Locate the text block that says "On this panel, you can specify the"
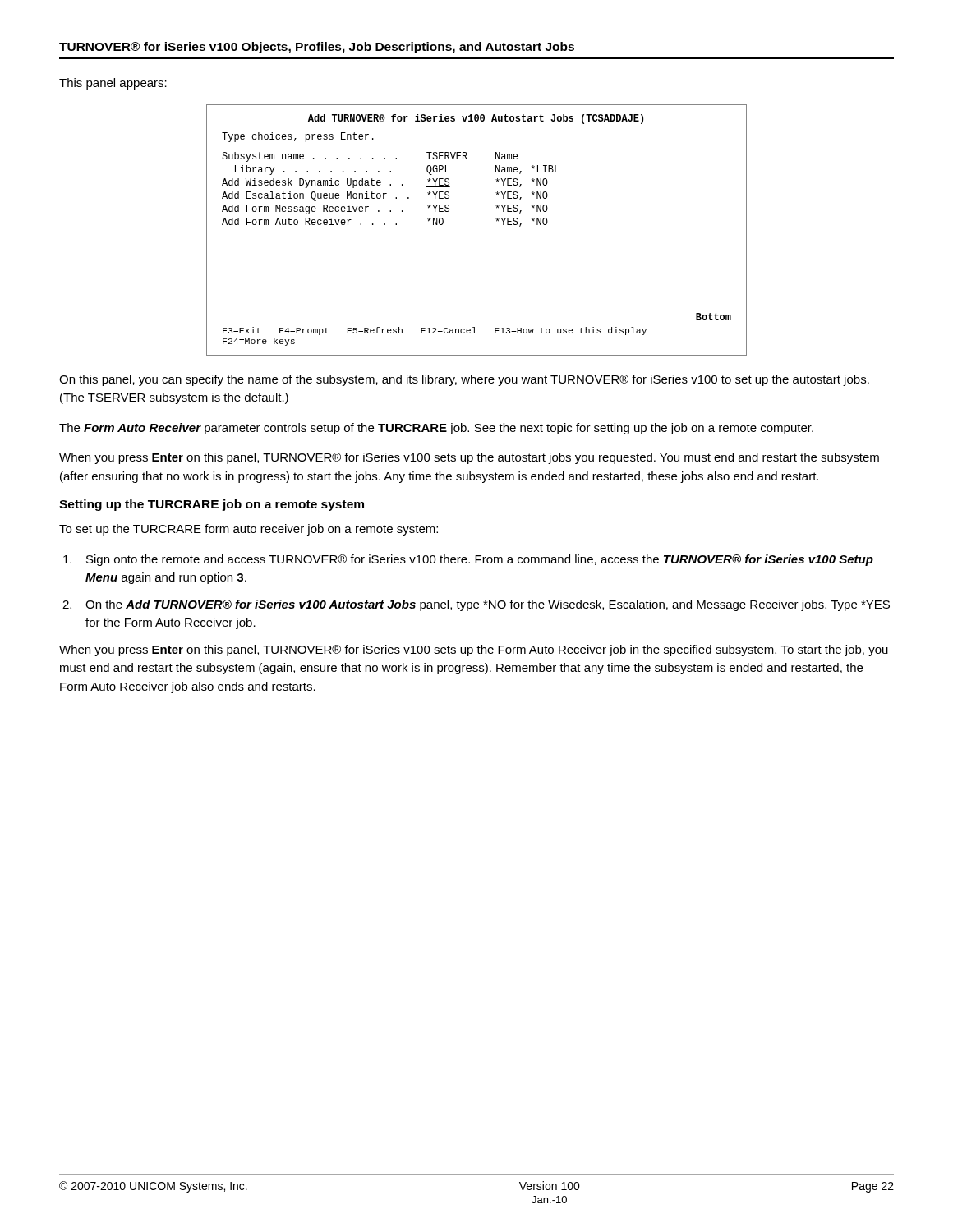Viewport: 953px width, 1232px height. pyautogui.click(x=465, y=388)
